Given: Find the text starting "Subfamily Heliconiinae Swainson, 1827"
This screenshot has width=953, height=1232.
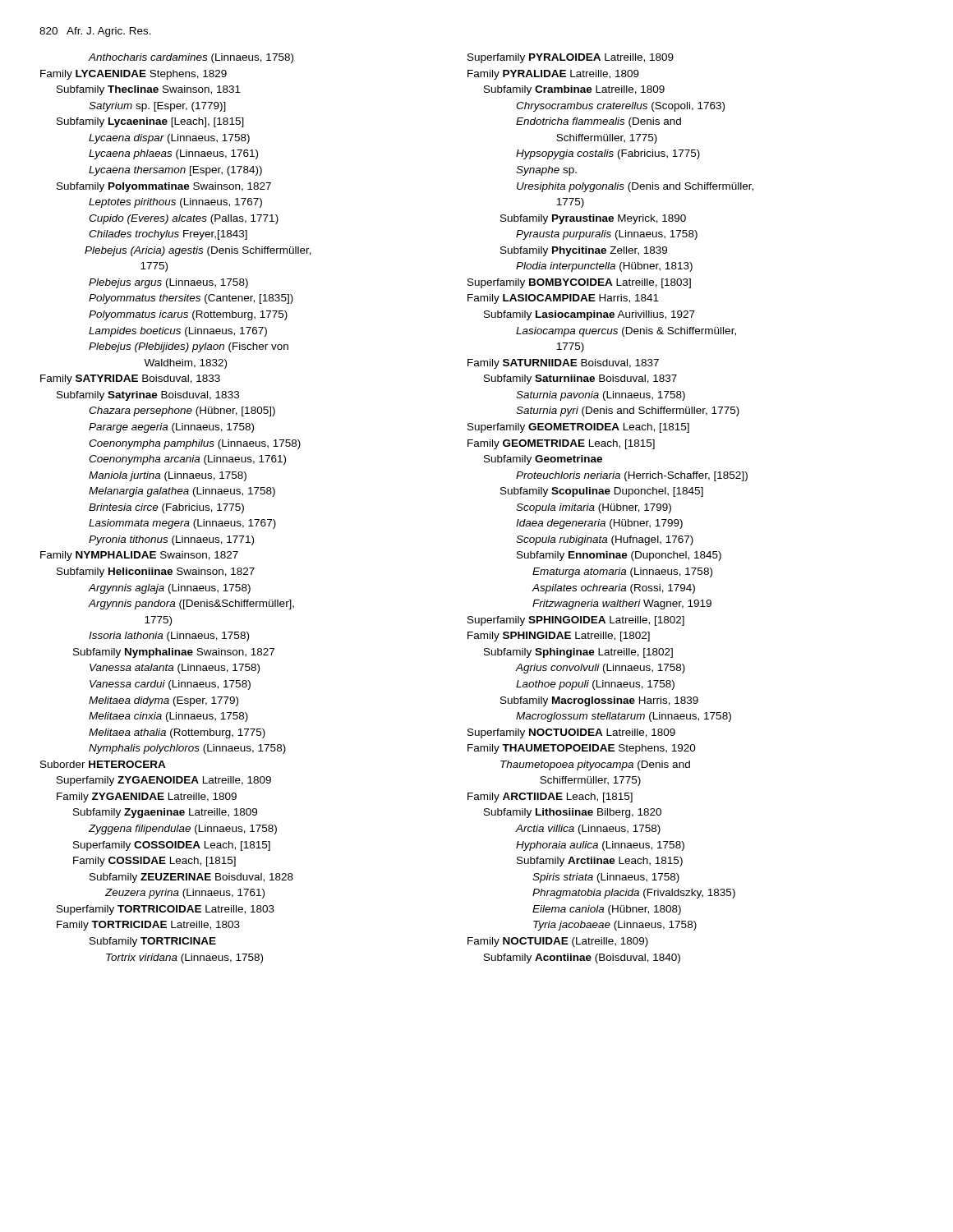Looking at the screenshot, I should click(x=155, y=571).
